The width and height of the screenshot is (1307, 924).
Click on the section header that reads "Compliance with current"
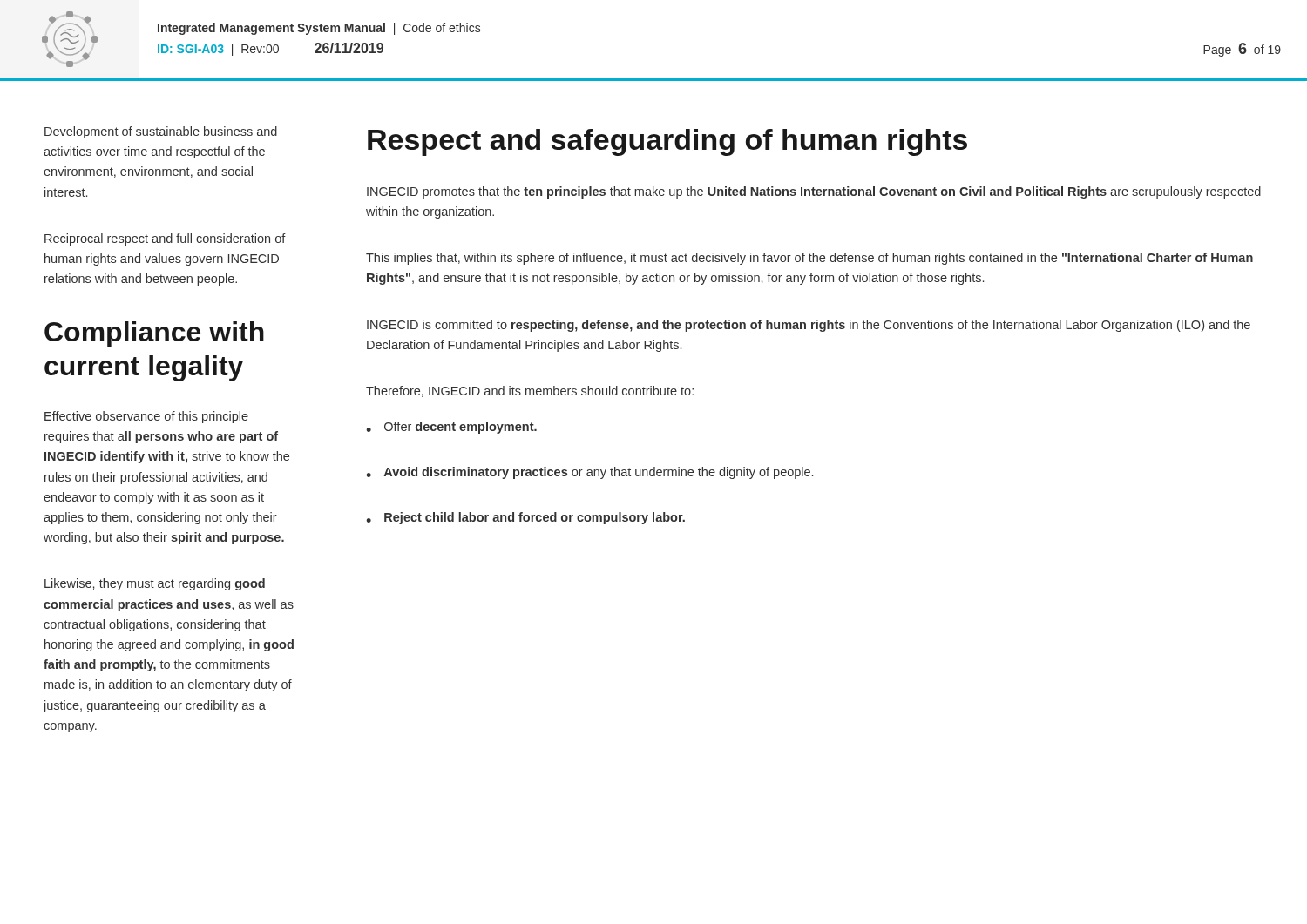point(154,349)
